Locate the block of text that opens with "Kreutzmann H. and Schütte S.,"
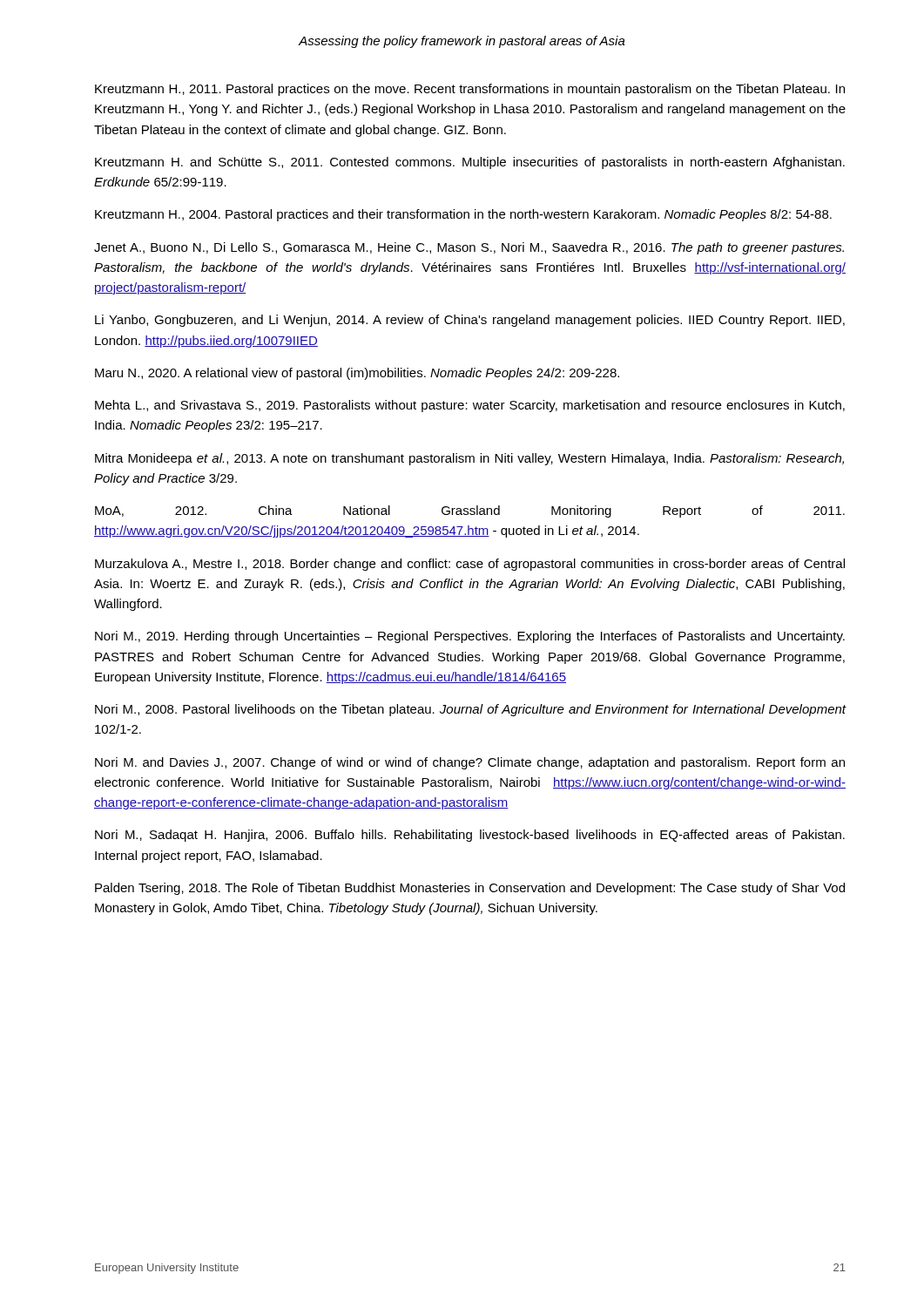Image resolution: width=924 pixels, height=1307 pixels. (470, 172)
